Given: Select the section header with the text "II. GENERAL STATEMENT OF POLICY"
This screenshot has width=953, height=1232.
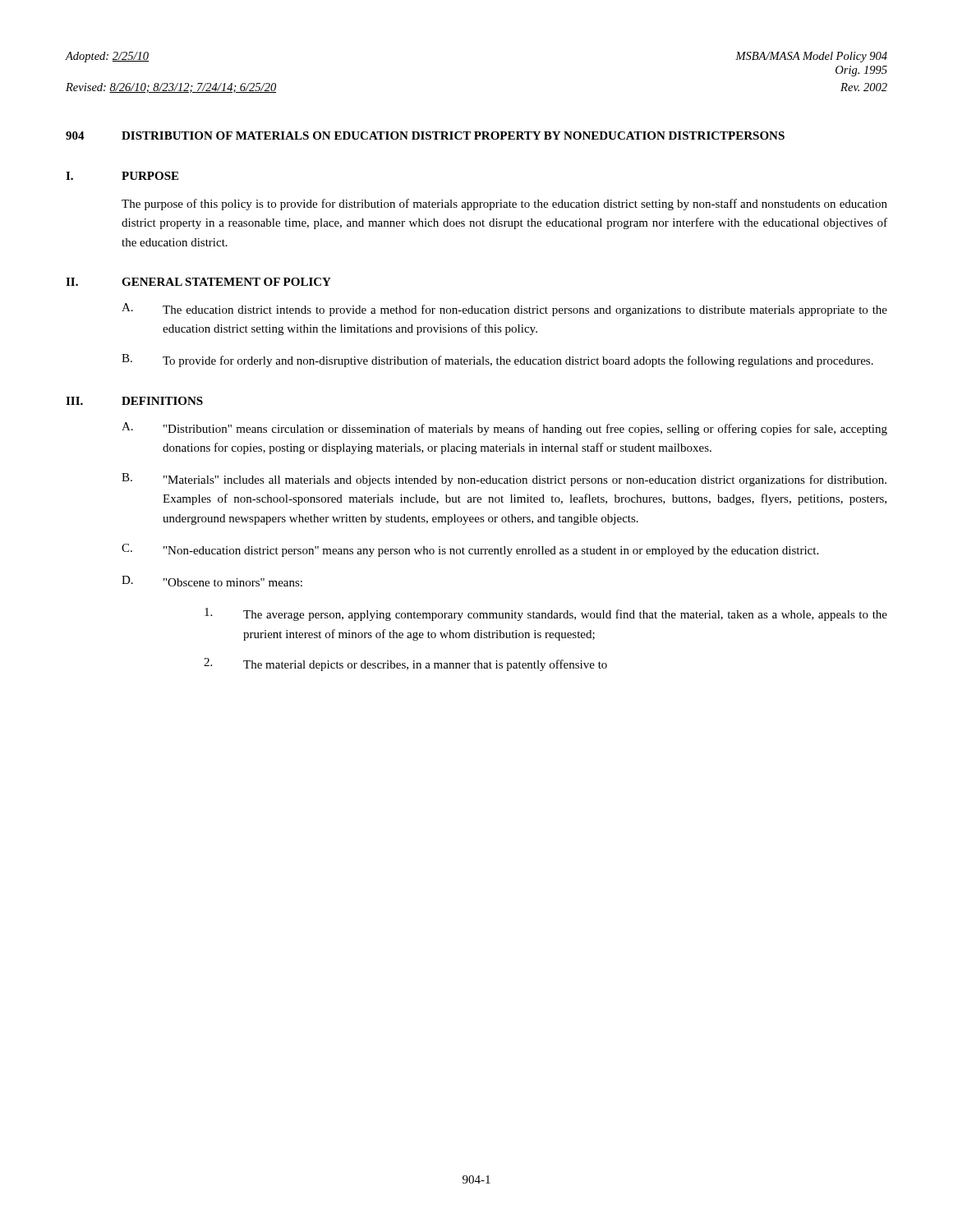Looking at the screenshot, I should (x=198, y=282).
